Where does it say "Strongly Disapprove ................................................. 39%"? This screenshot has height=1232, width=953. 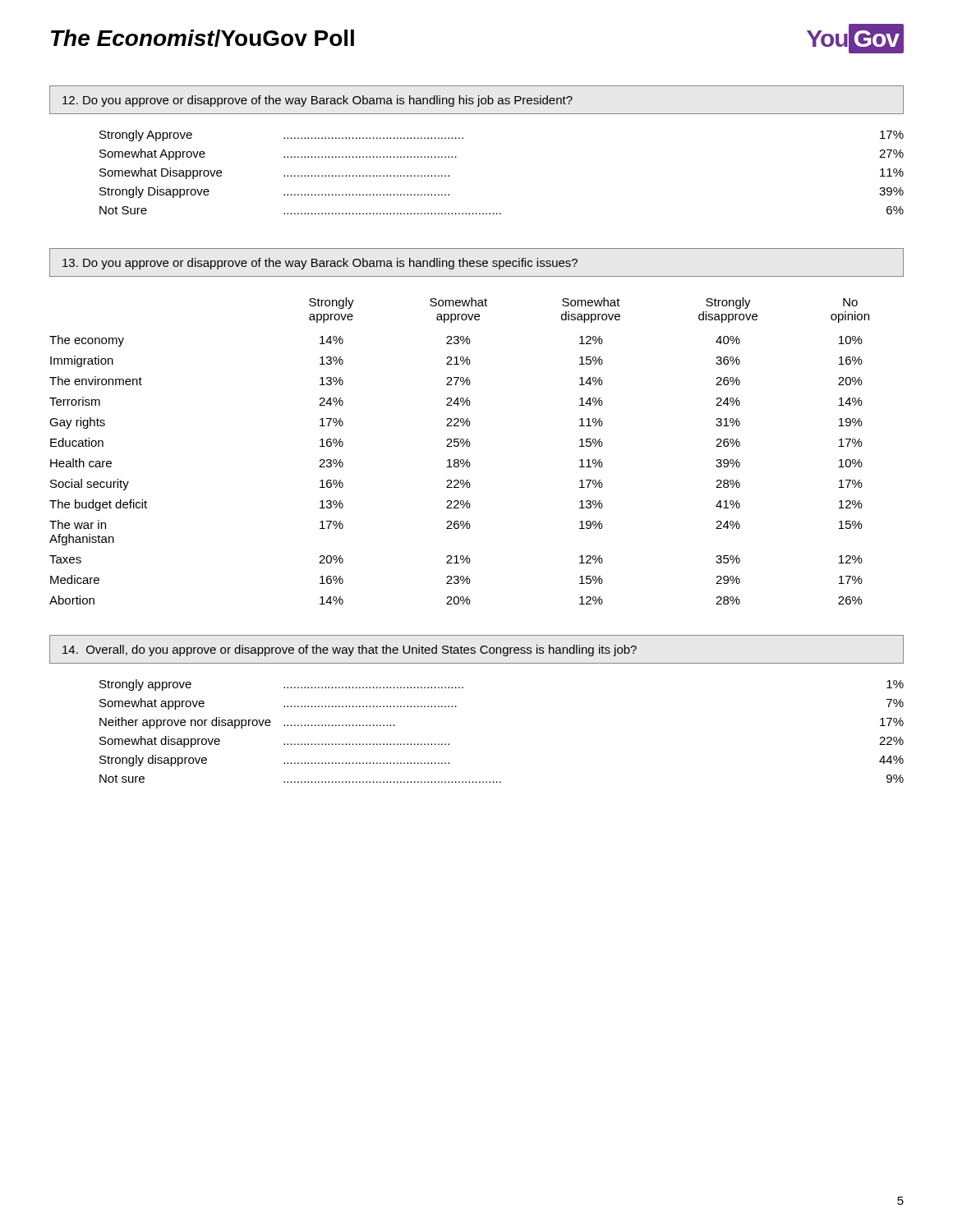(x=154, y=193)
